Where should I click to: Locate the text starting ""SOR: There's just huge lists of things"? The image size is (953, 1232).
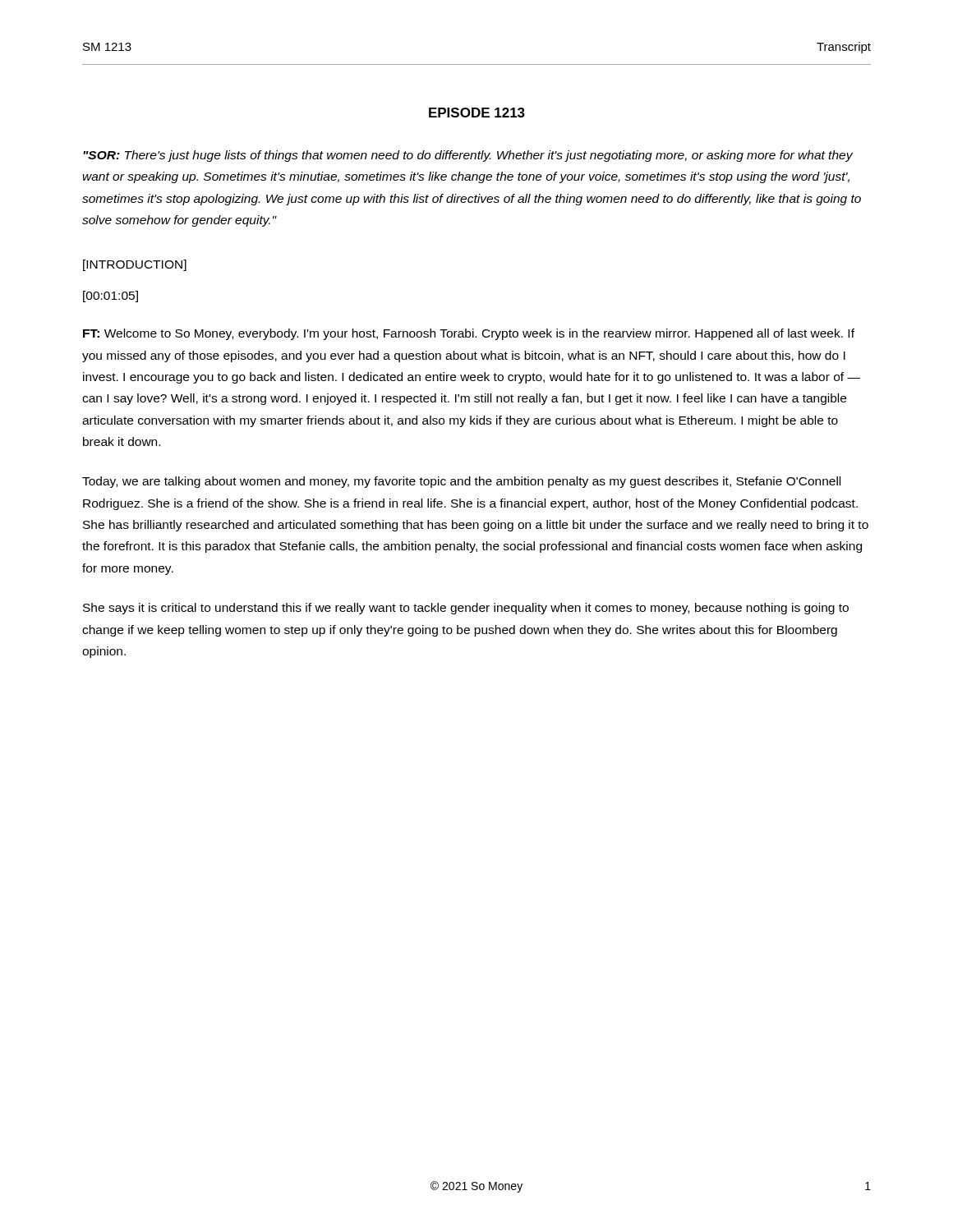tap(472, 187)
